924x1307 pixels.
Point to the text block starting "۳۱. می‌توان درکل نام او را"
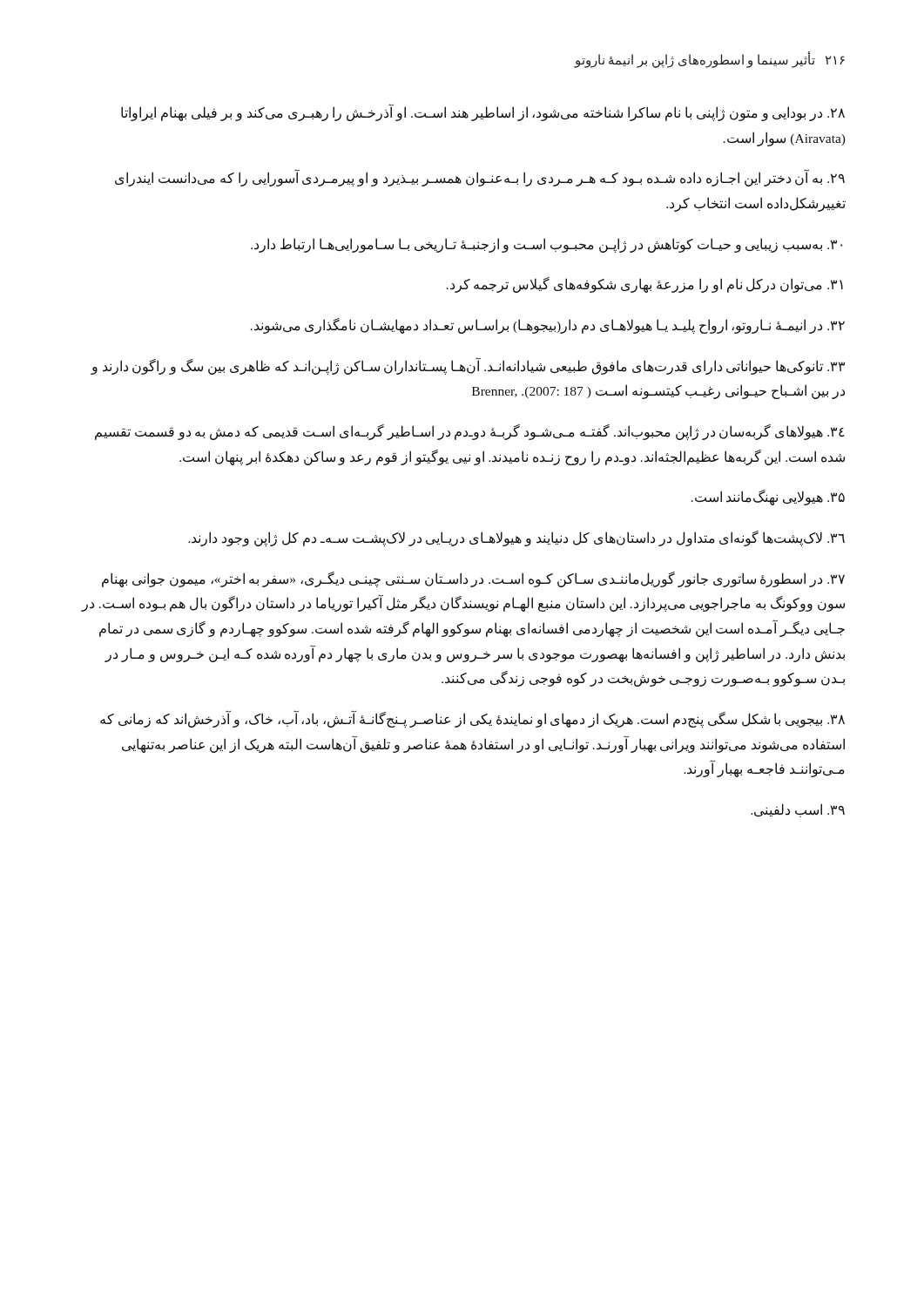click(x=646, y=285)
